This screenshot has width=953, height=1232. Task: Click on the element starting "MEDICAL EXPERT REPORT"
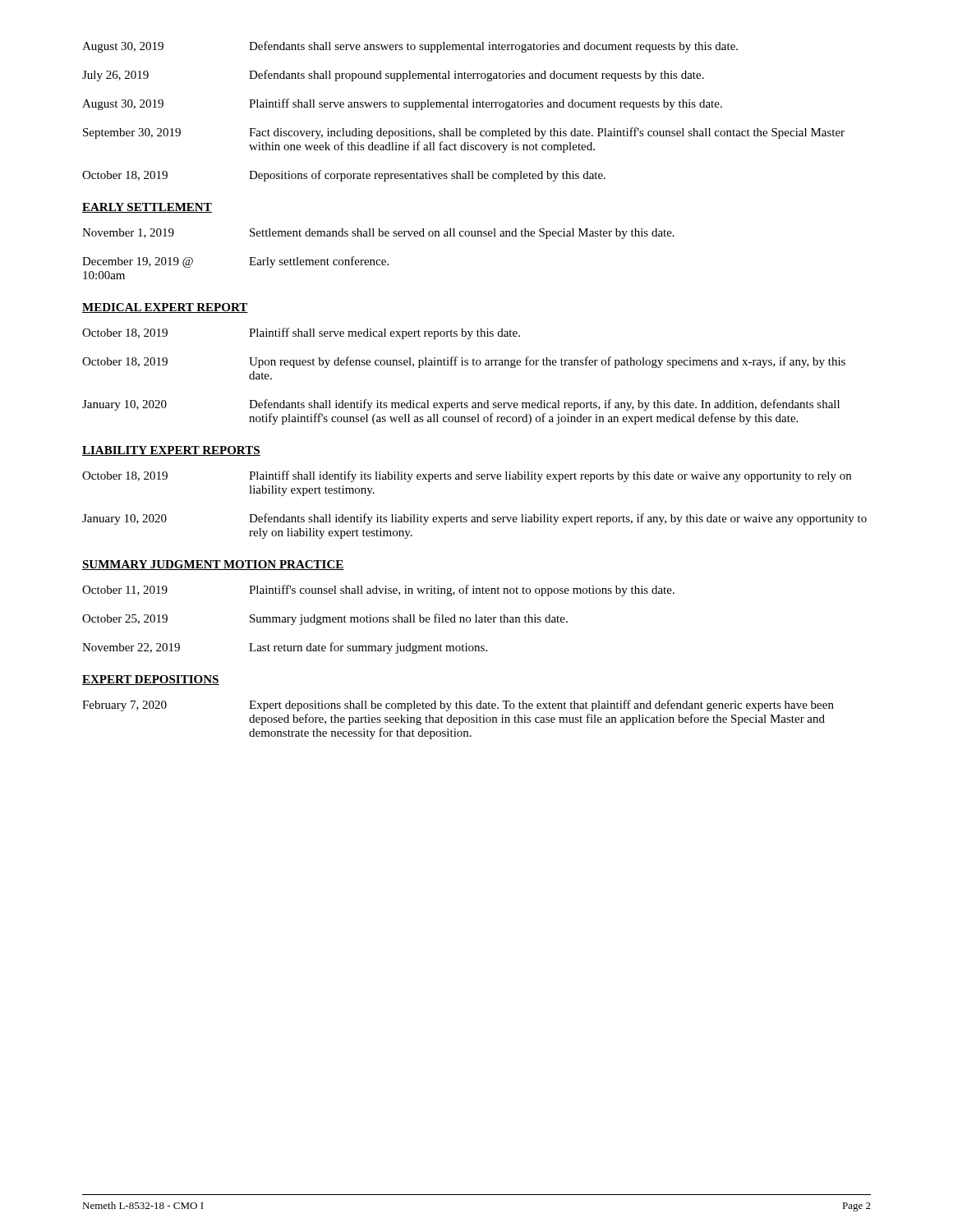[165, 307]
